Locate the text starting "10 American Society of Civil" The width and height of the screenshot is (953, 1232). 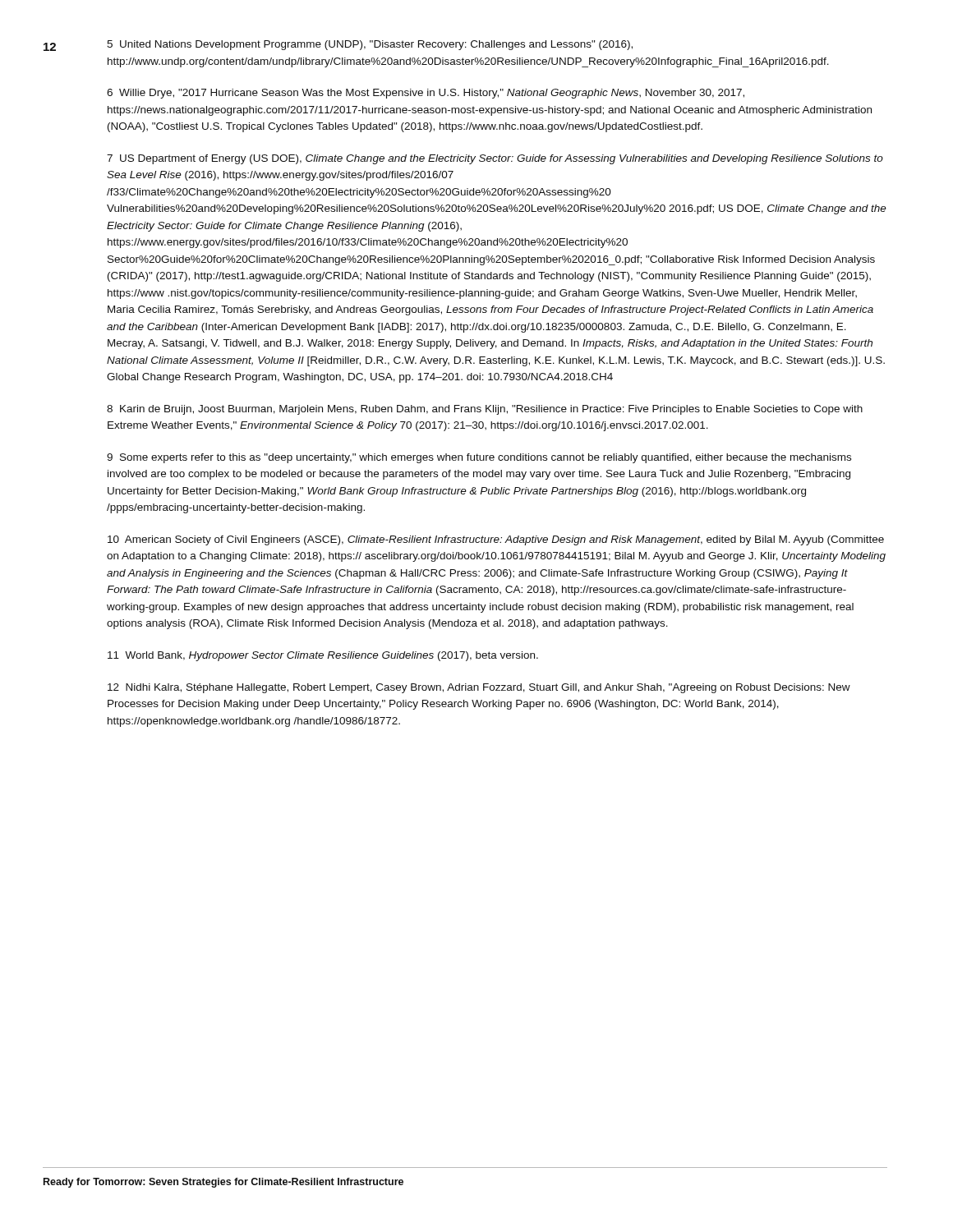click(496, 581)
